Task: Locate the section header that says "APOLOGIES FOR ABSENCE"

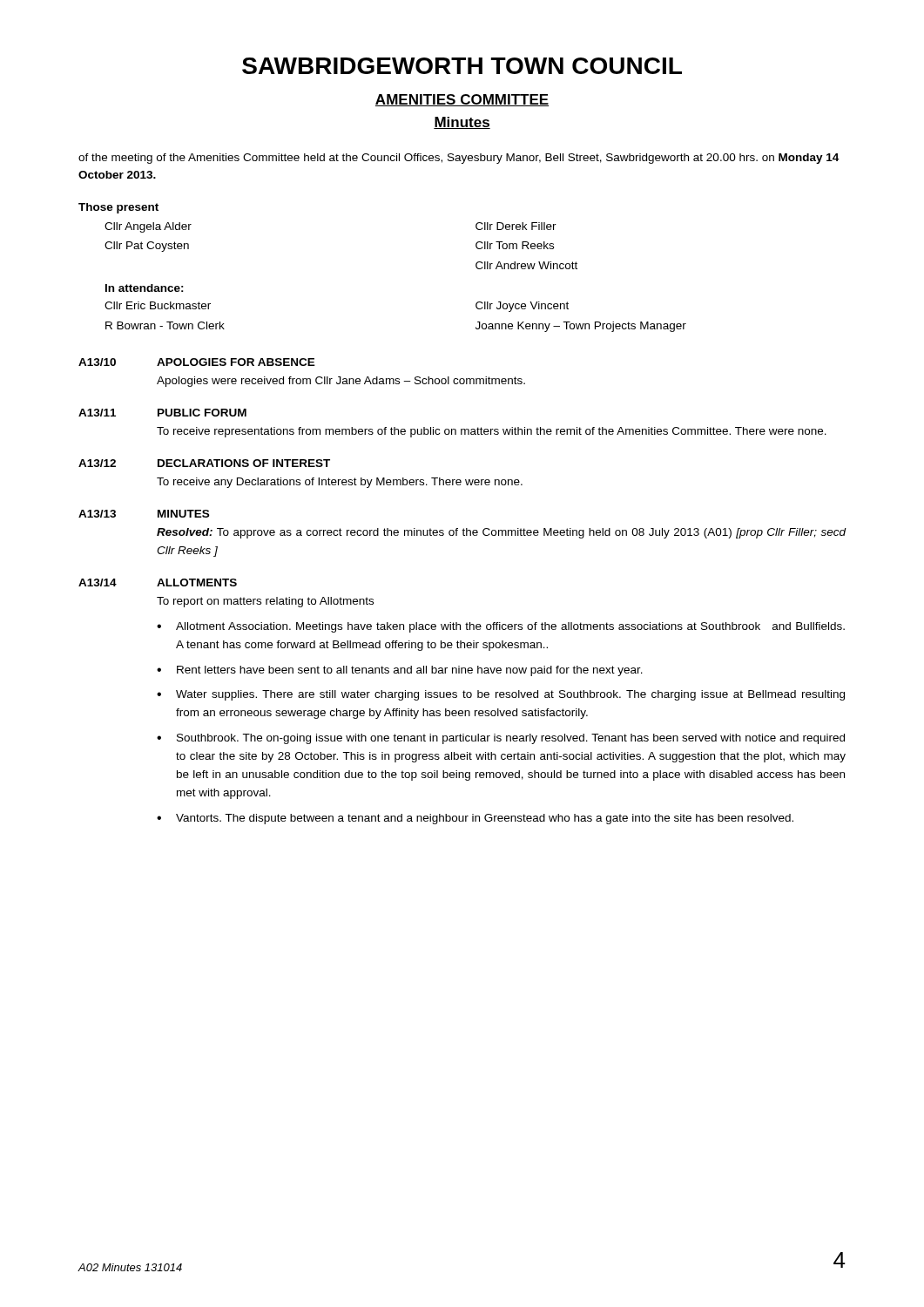Action: click(236, 362)
